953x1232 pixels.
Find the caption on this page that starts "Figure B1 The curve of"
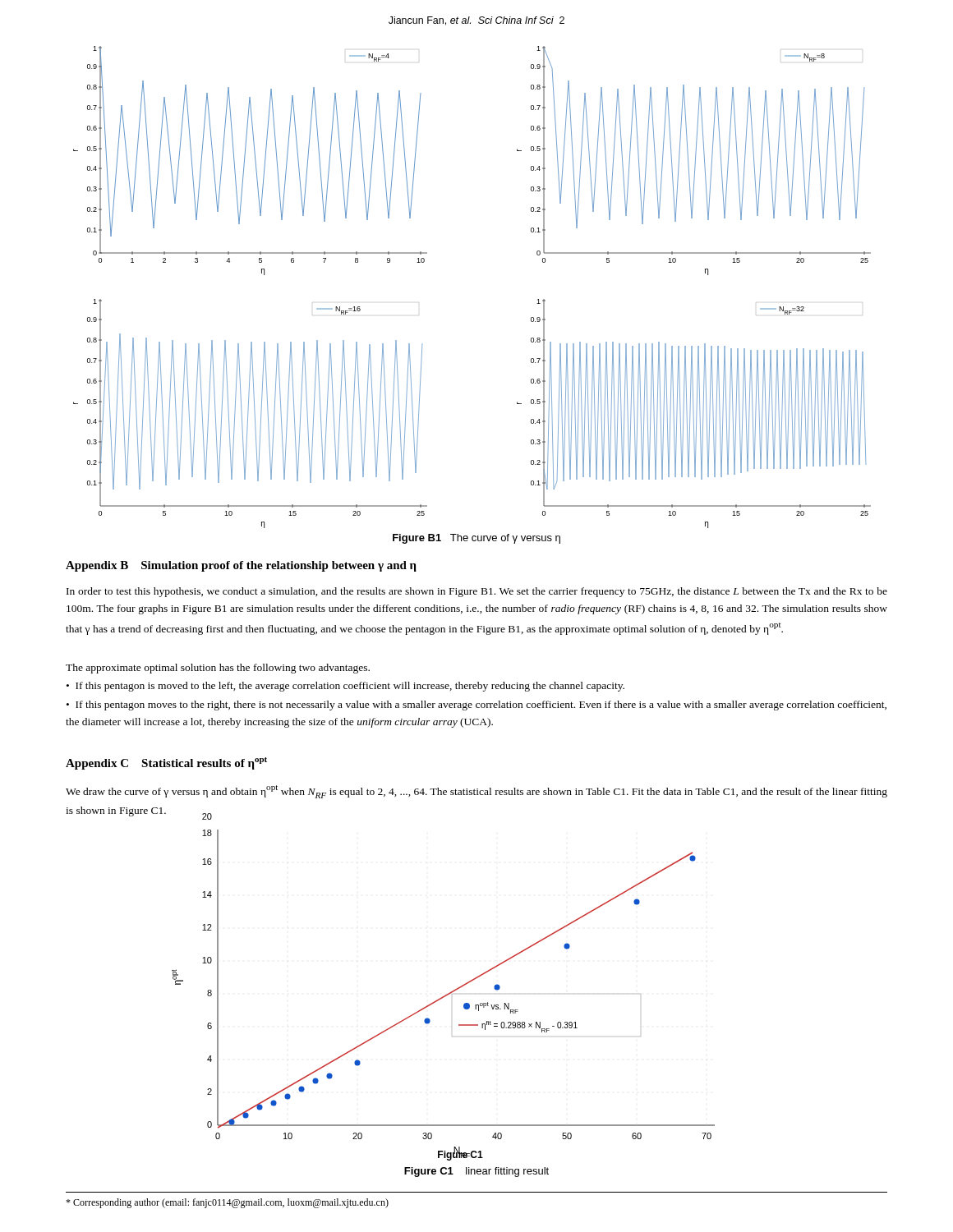point(476,538)
